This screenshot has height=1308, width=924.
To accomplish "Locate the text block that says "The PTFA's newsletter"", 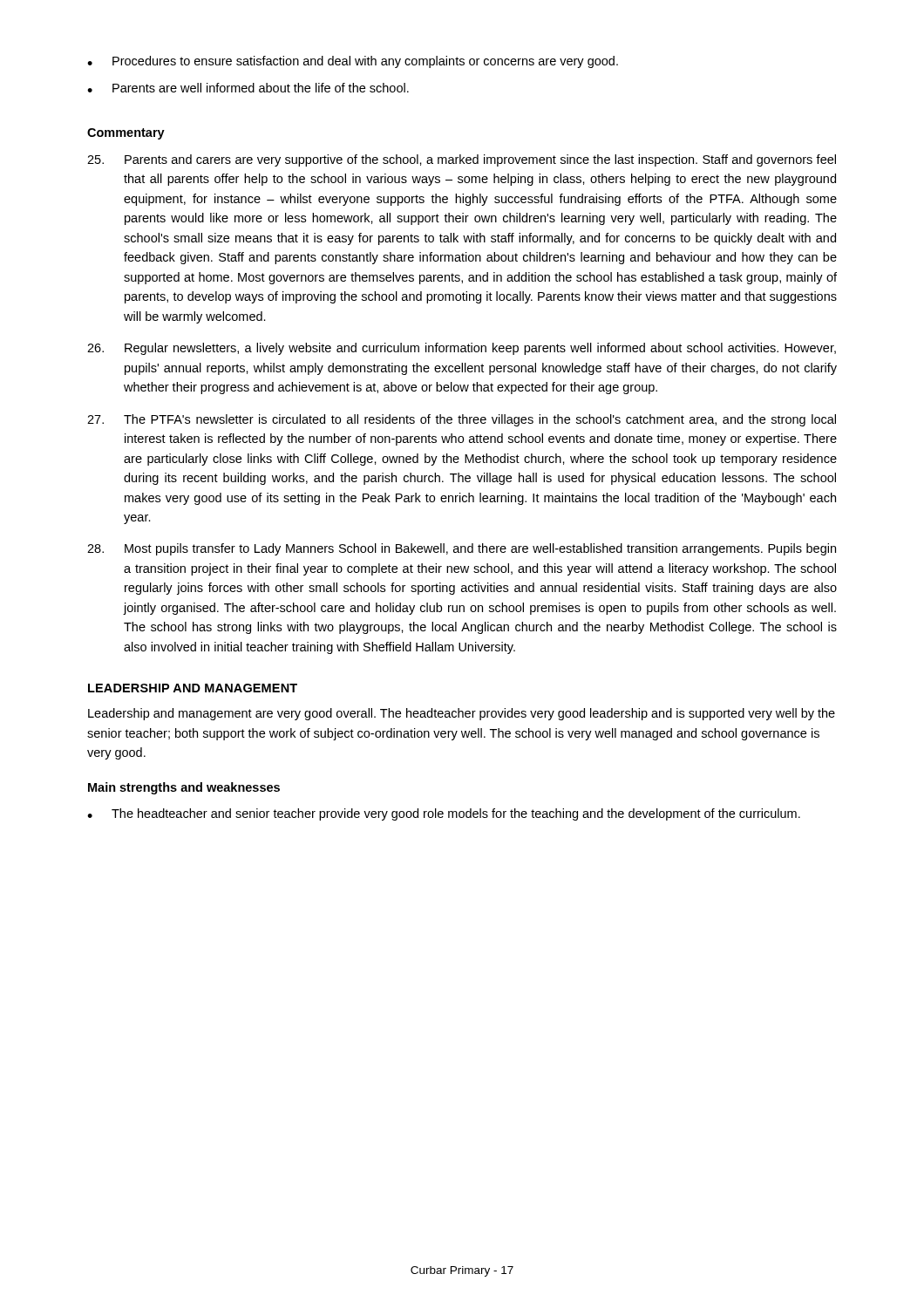I will pos(462,468).
